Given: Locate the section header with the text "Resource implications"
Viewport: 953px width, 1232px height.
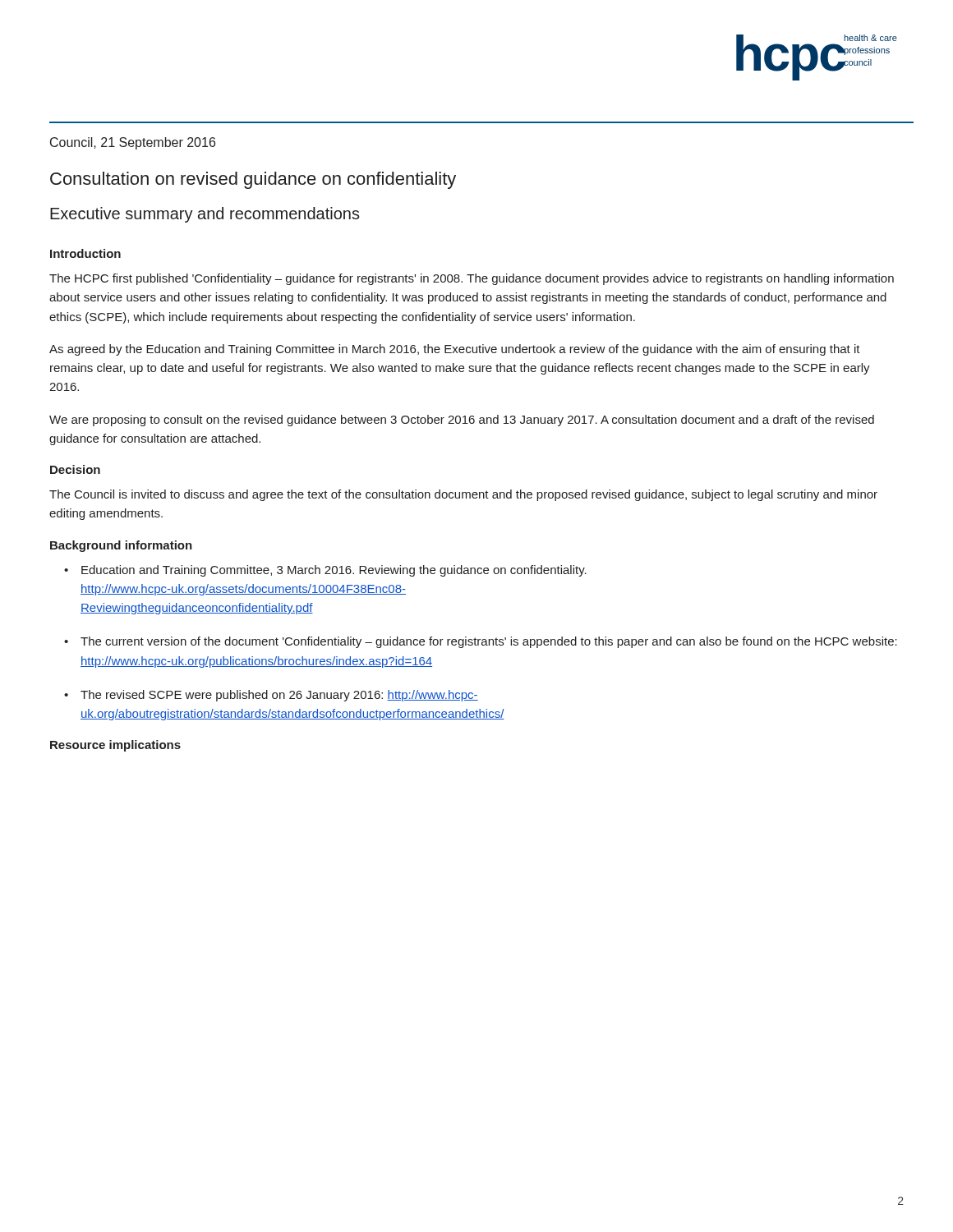Looking at the screenshot, I should (x=115, y=745).
